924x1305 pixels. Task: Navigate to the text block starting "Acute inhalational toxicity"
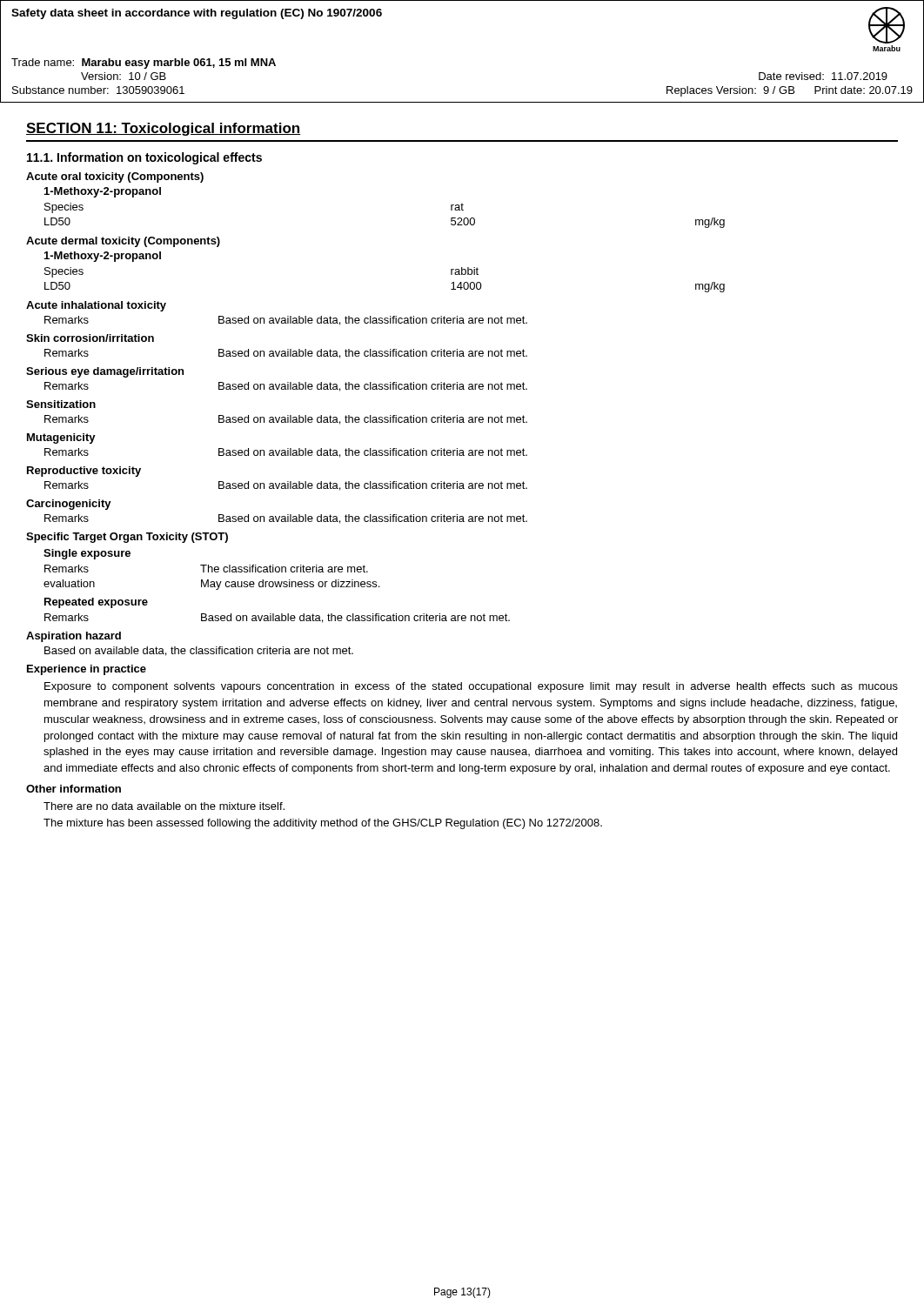pos(96,305)
